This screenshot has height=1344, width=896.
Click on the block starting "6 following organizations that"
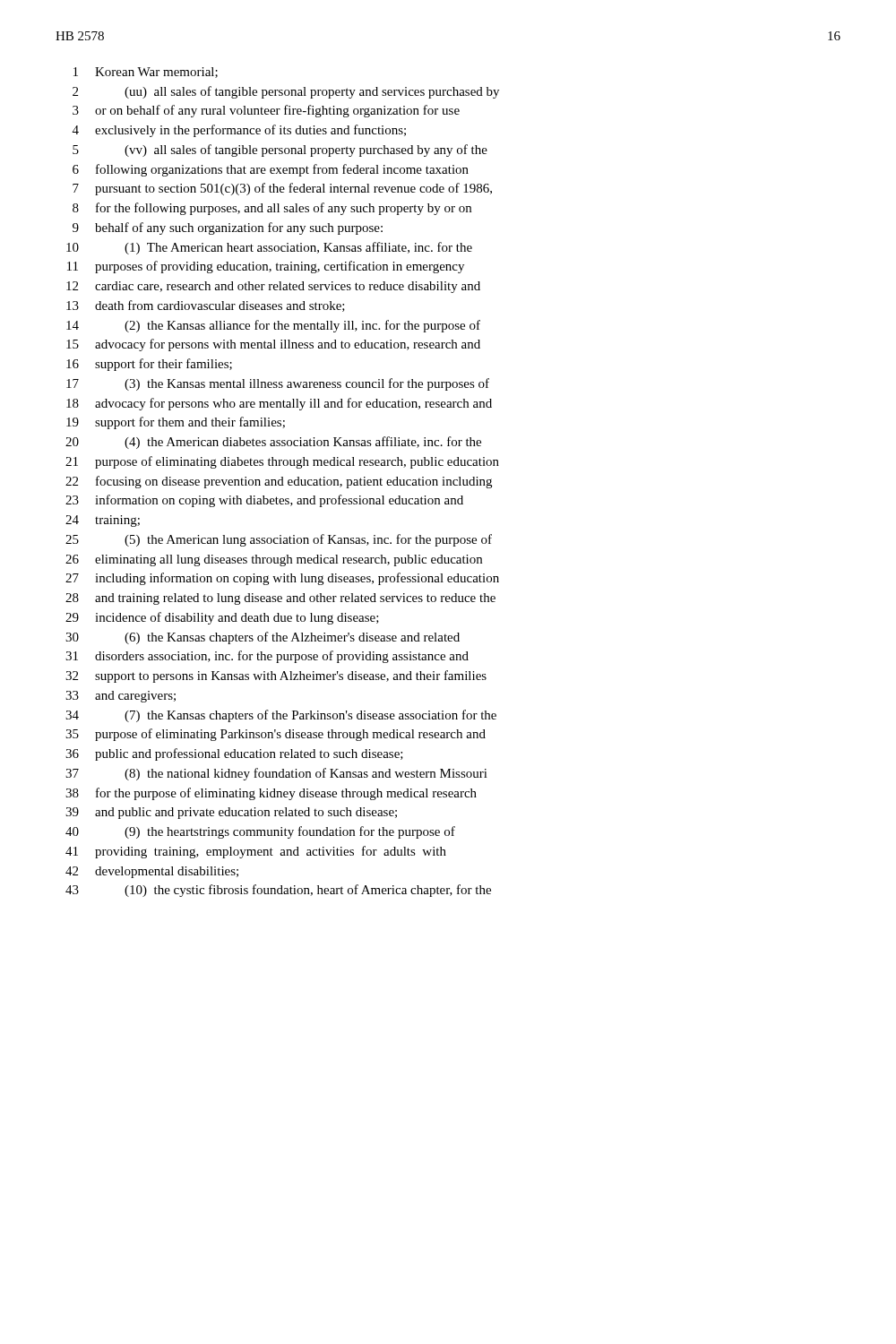448,170
